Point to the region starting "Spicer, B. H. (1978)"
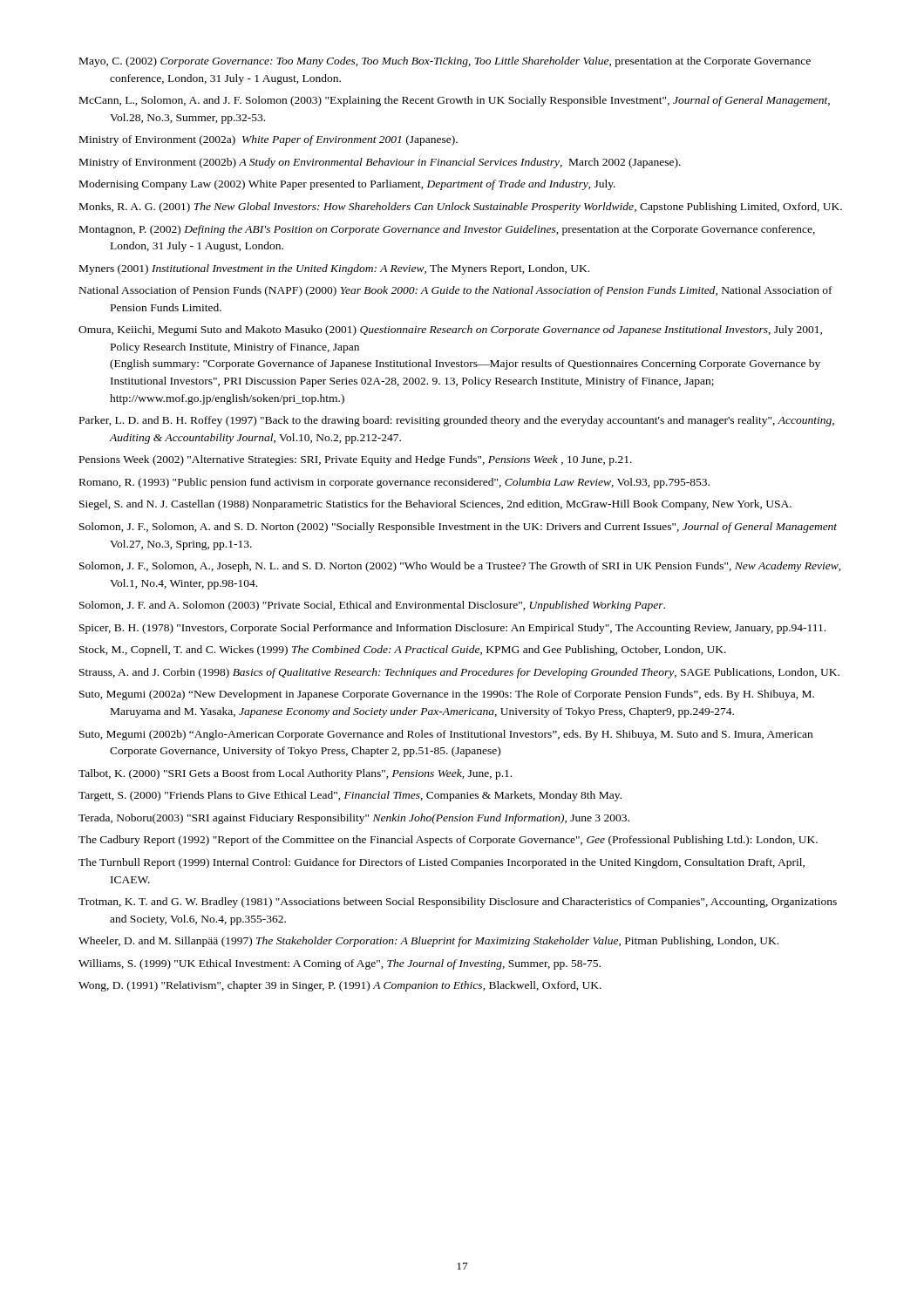 pyautogui.click(x=452, y=627)
